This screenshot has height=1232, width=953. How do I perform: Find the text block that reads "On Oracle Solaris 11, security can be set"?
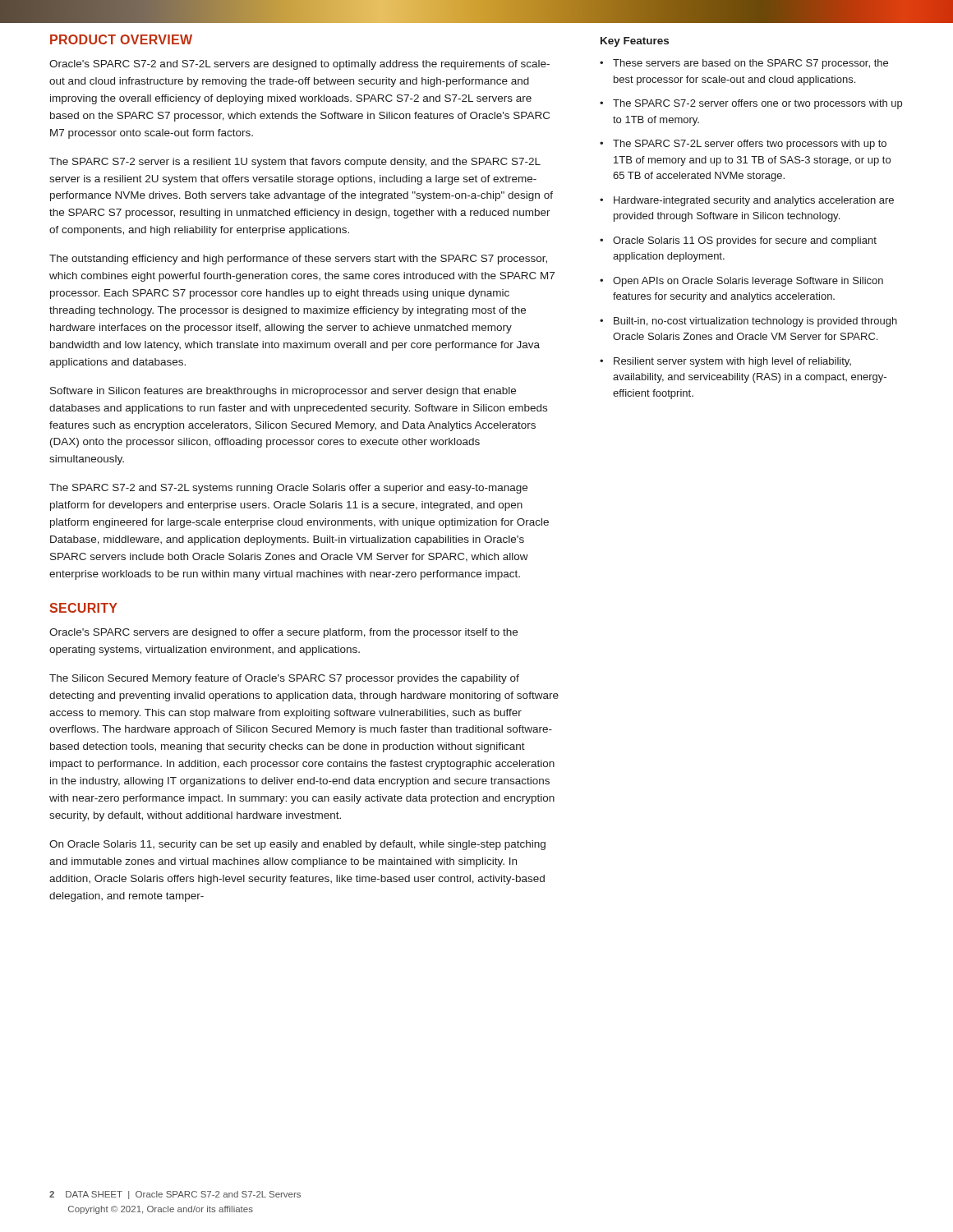(298, 870)
